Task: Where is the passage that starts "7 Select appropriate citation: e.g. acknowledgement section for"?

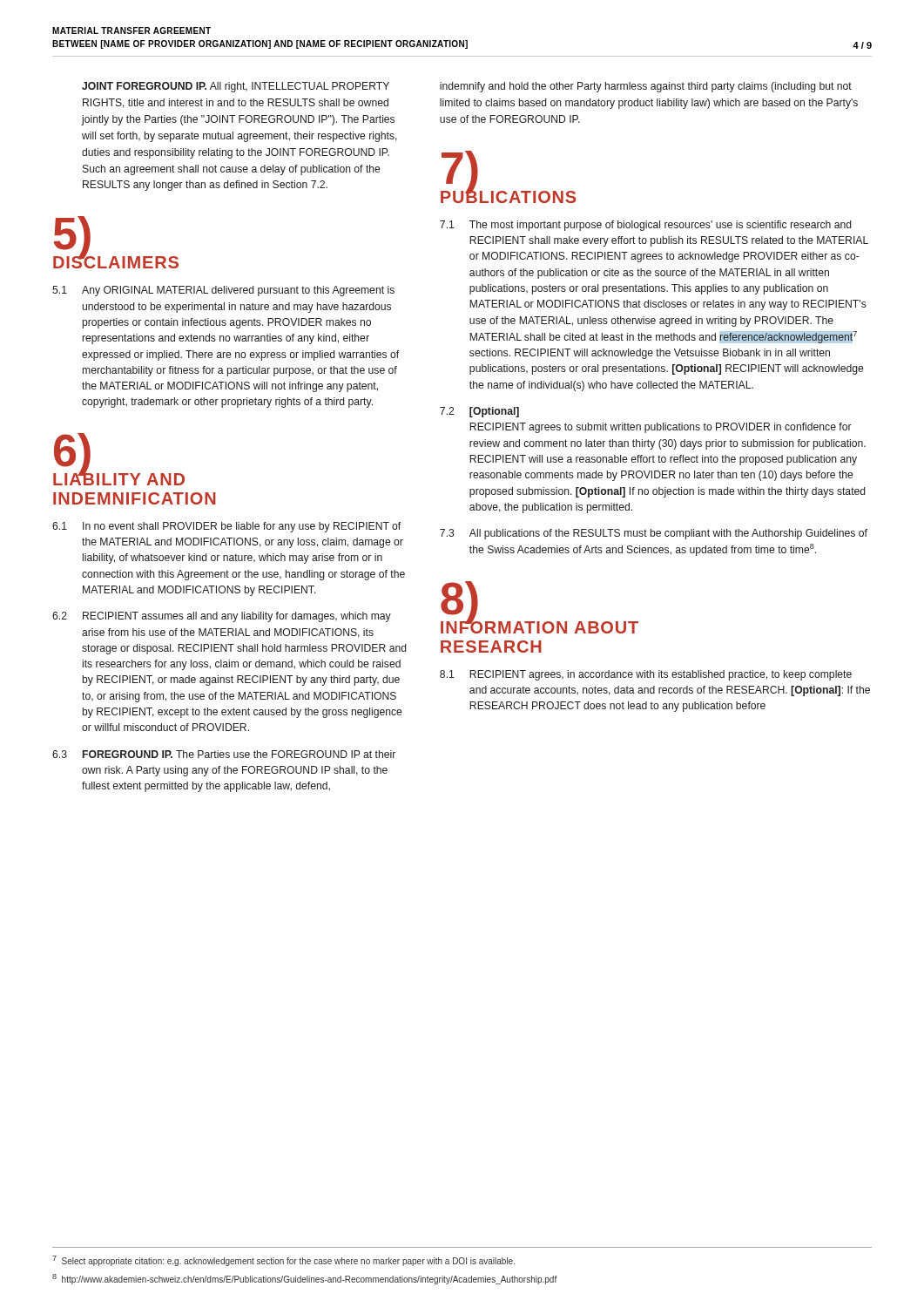Action: click(x=284, y=1260)
